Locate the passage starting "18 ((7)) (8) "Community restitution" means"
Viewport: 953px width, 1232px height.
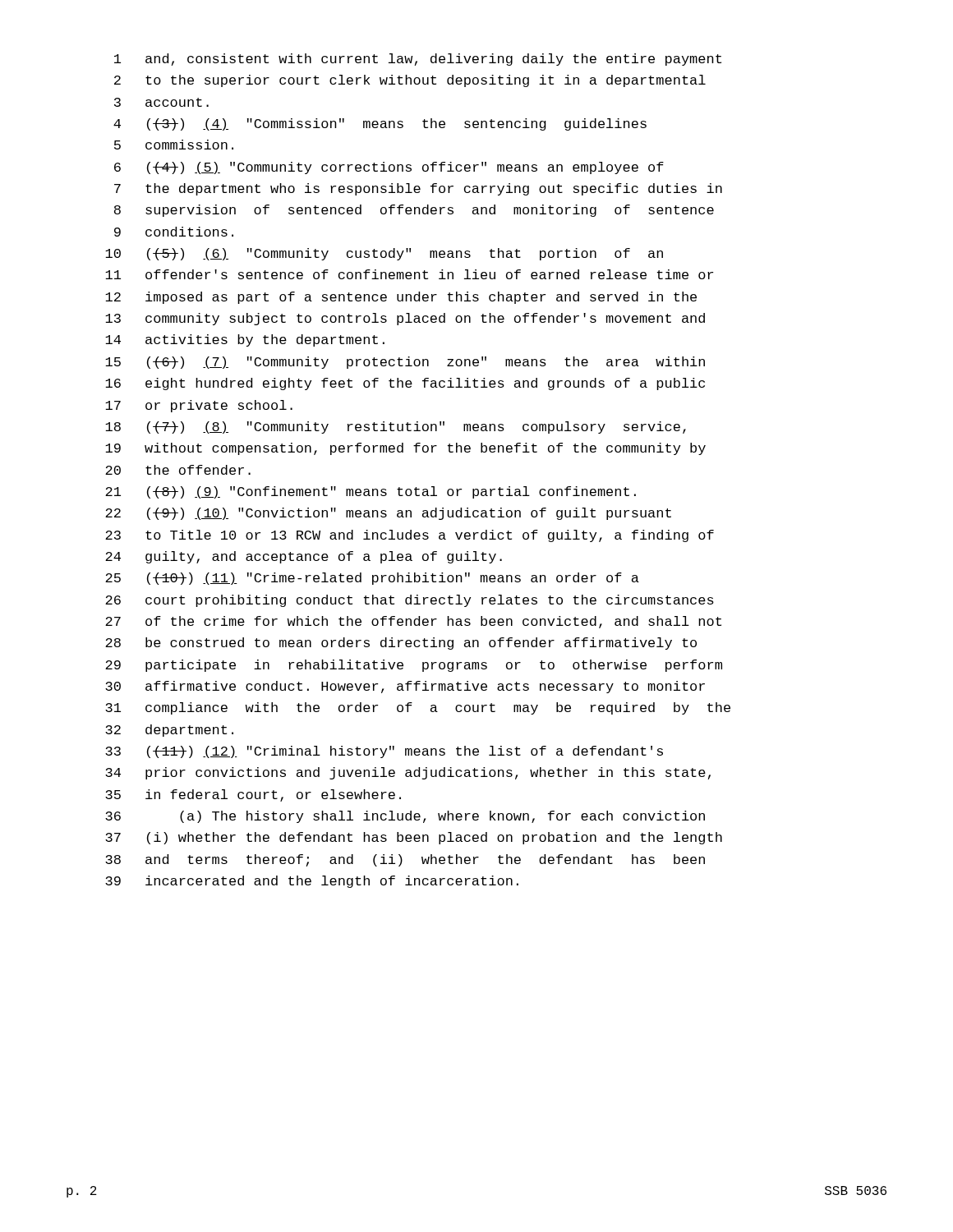click(x=476, y=428)
